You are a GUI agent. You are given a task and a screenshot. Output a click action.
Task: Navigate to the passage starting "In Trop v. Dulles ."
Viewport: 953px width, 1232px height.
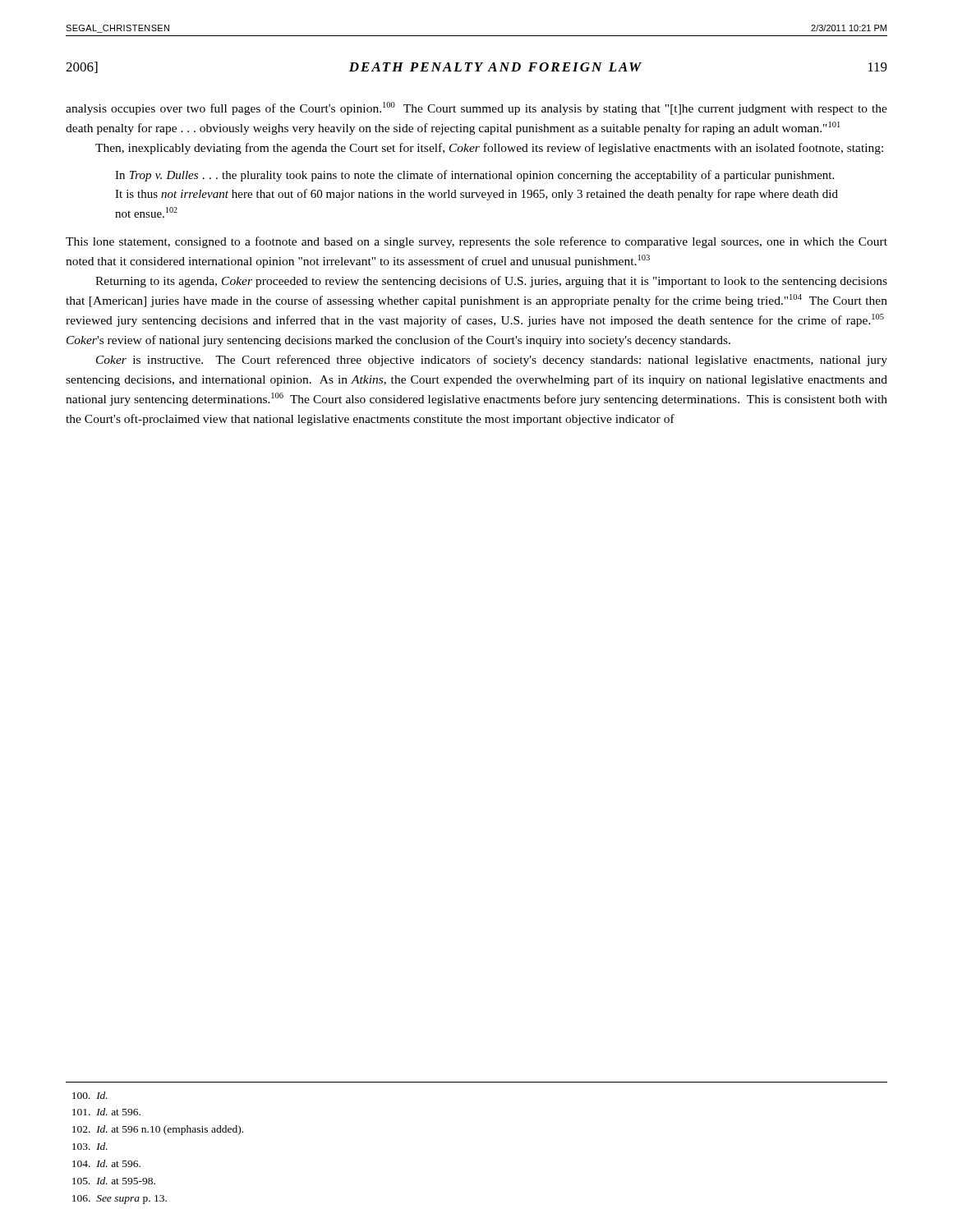[x=476, y=195]
